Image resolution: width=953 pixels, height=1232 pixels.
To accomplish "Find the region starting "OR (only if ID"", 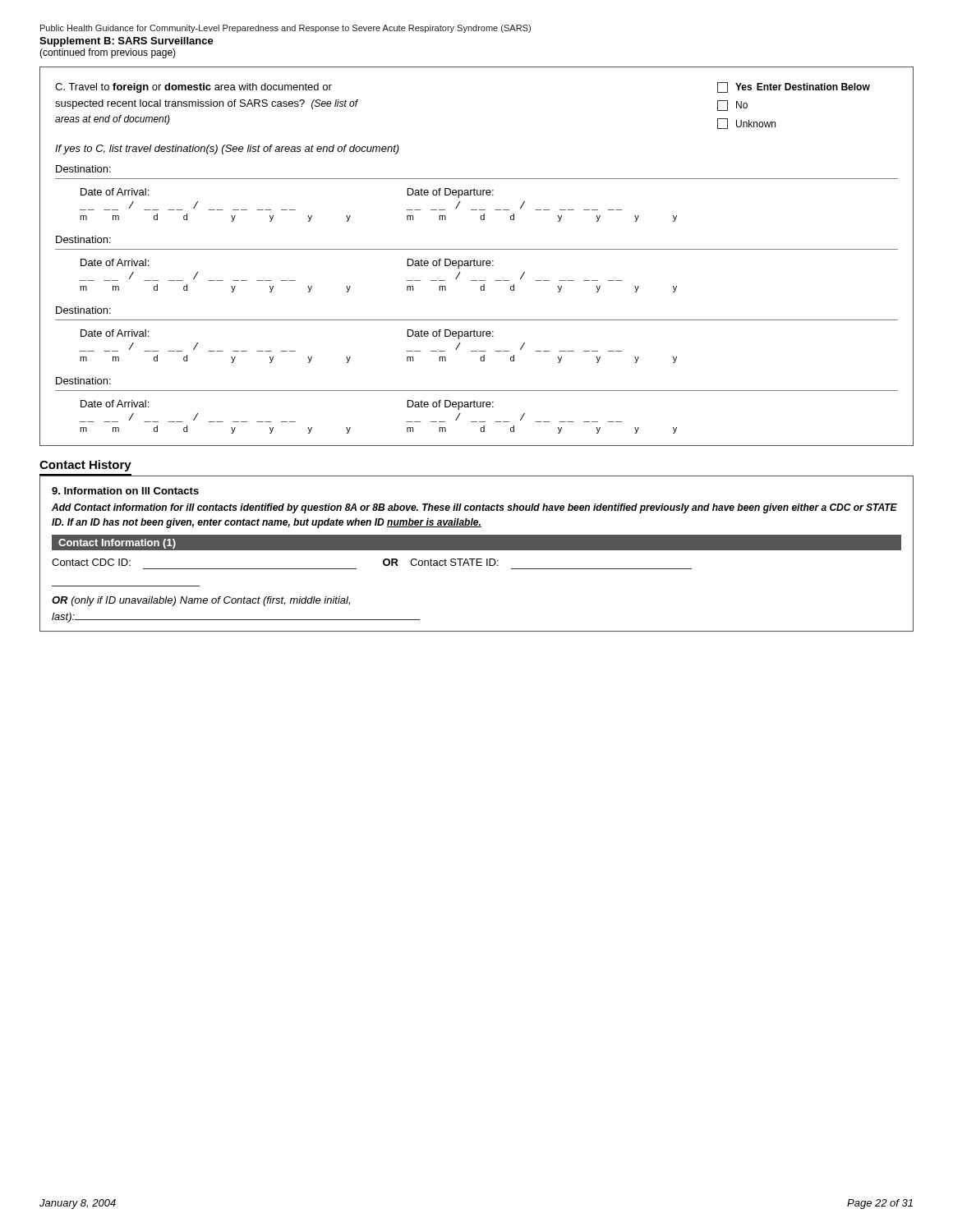I will point(202,600).
